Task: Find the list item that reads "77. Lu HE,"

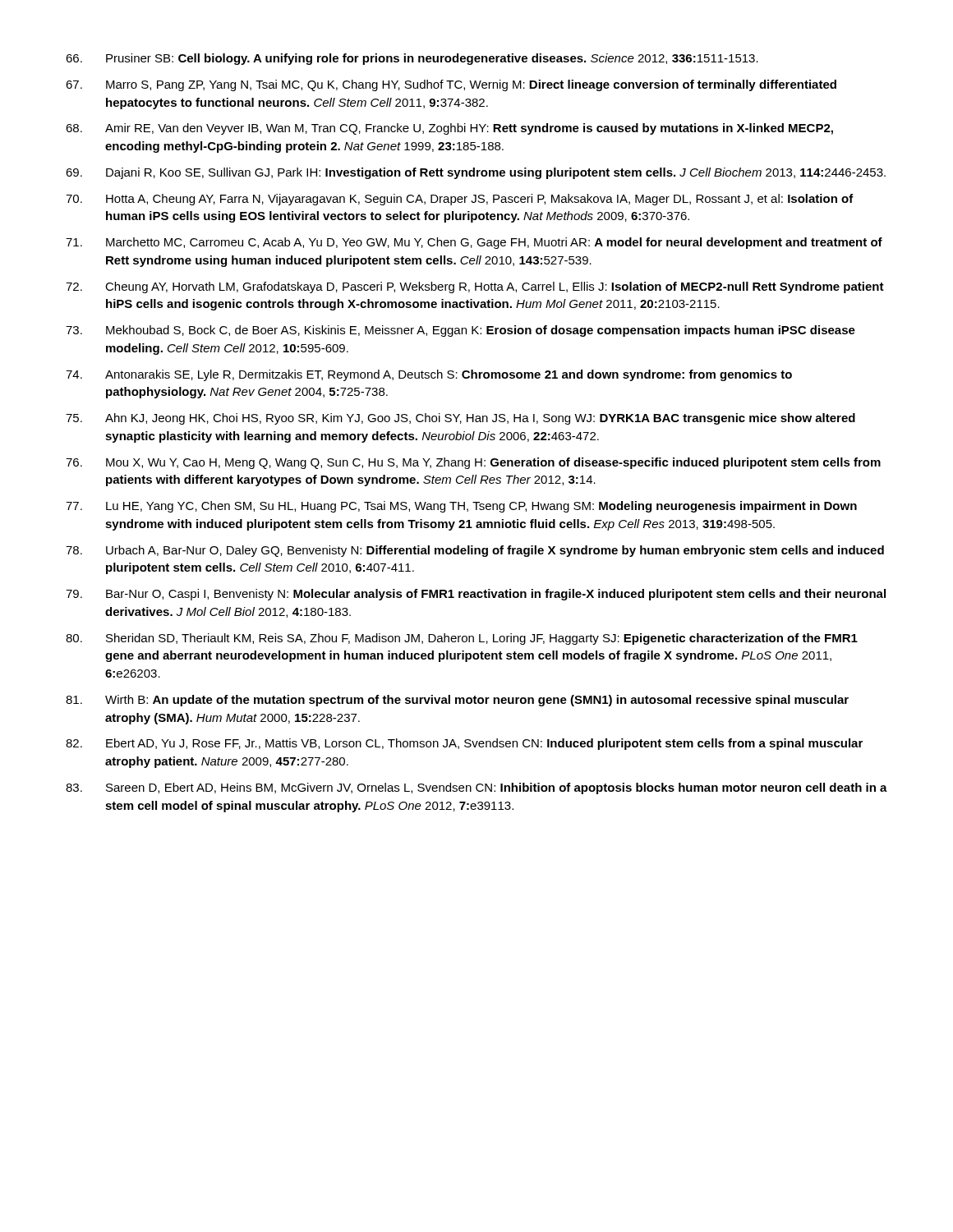Action: (476, 515)
